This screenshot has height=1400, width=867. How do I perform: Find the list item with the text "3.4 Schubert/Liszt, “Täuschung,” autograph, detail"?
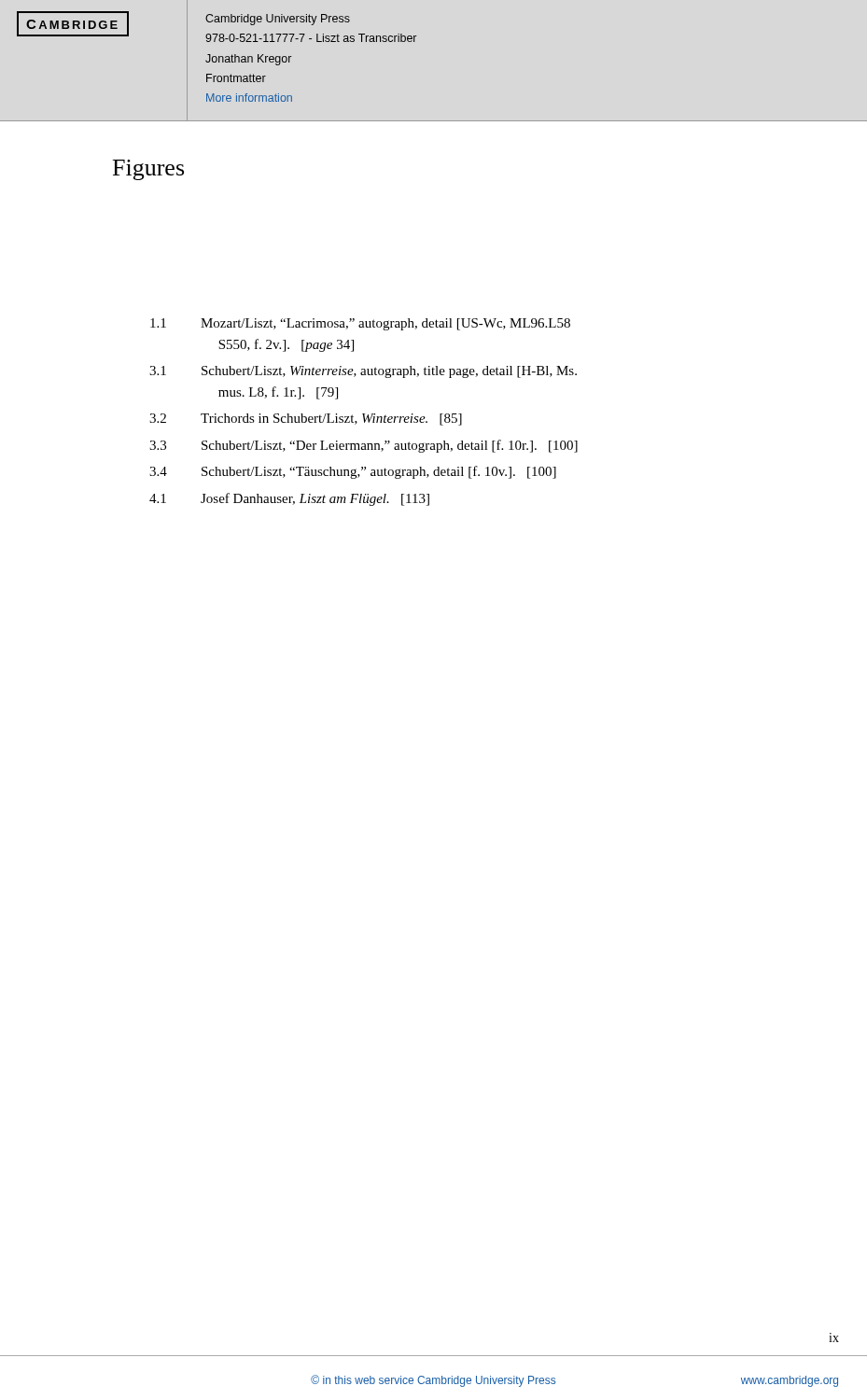click(x=353, y=472)
